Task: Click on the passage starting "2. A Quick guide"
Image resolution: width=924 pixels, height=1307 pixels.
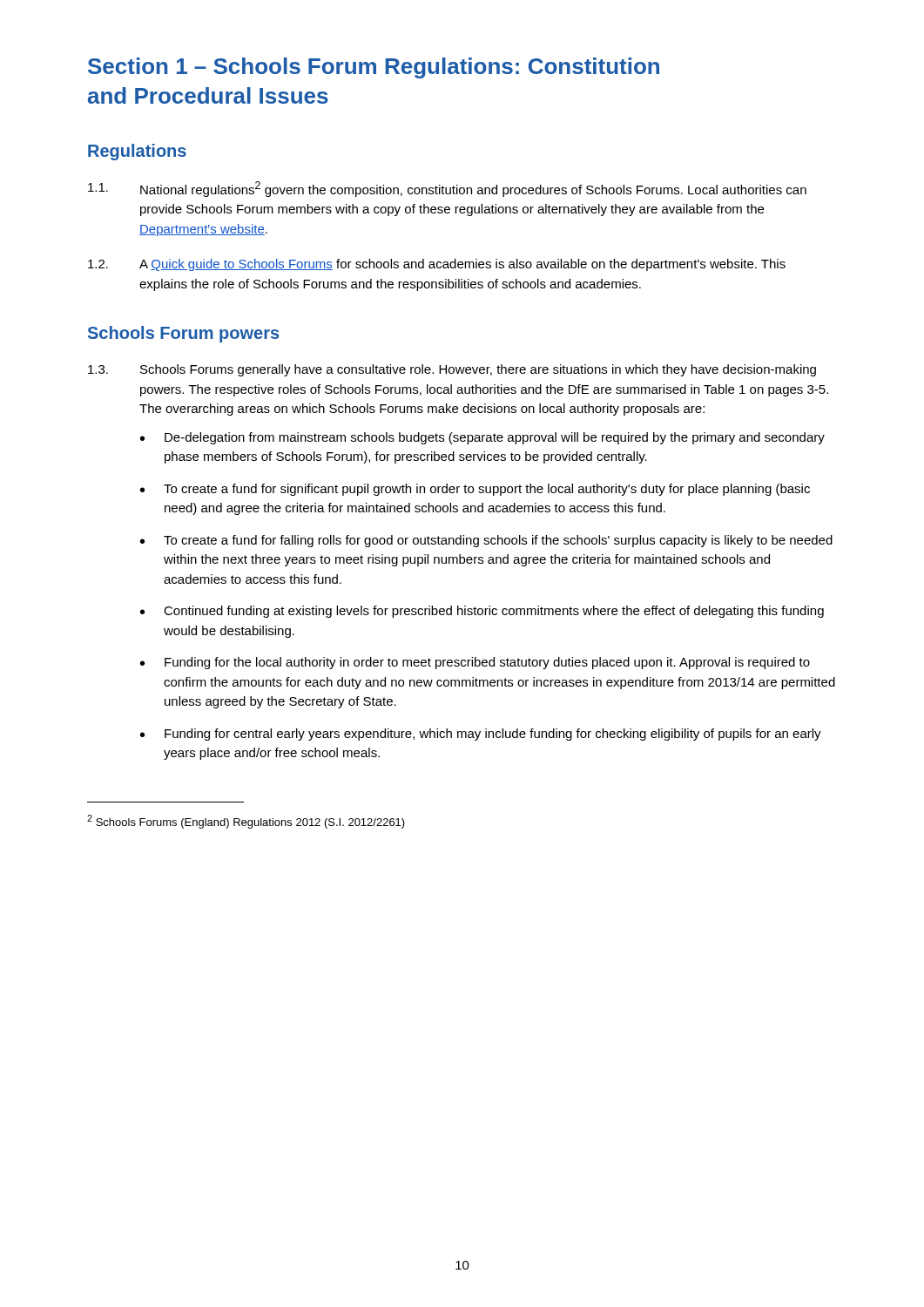Action: click(462, 274)
